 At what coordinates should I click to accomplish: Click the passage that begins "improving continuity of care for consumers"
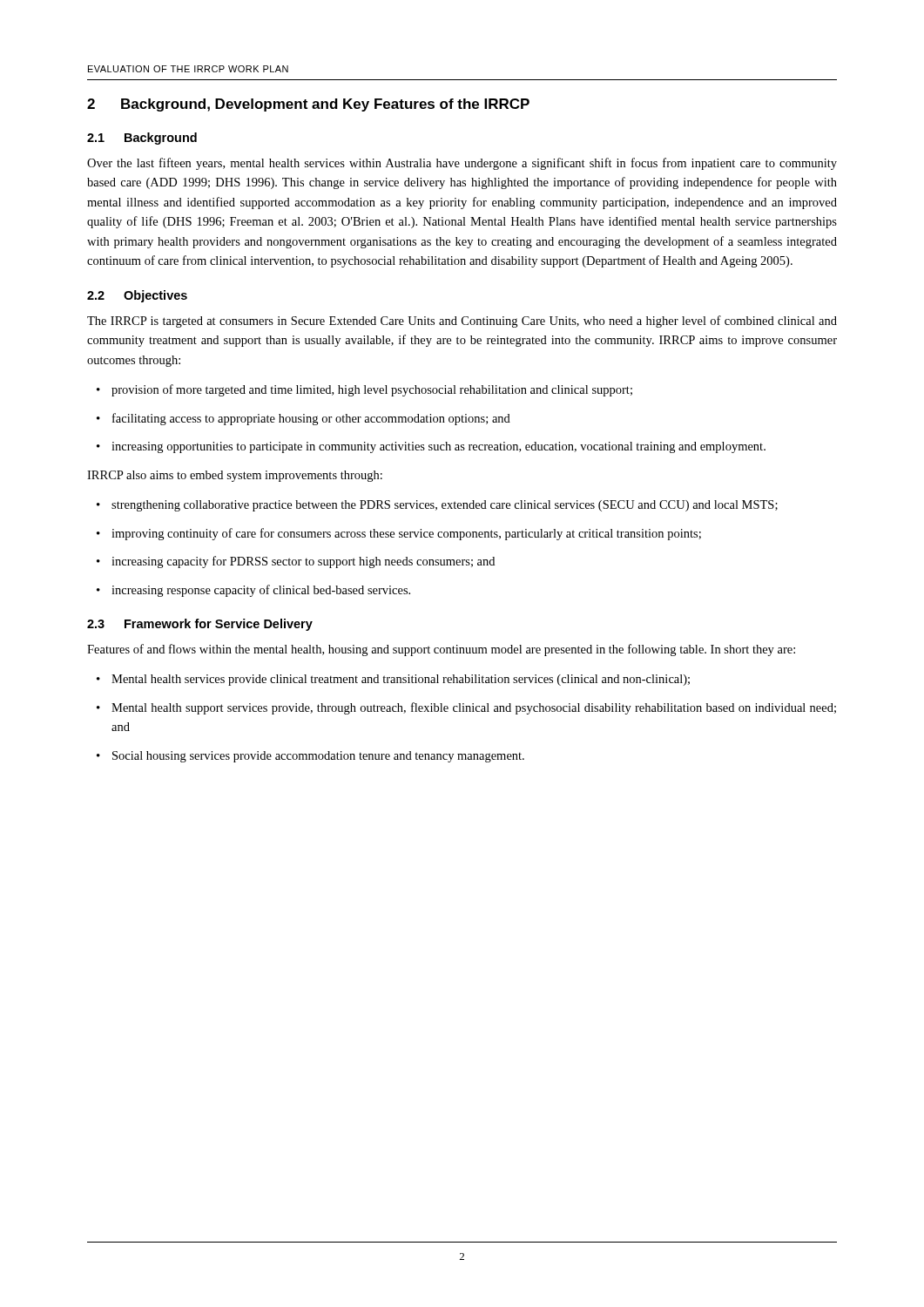(462, 533)
